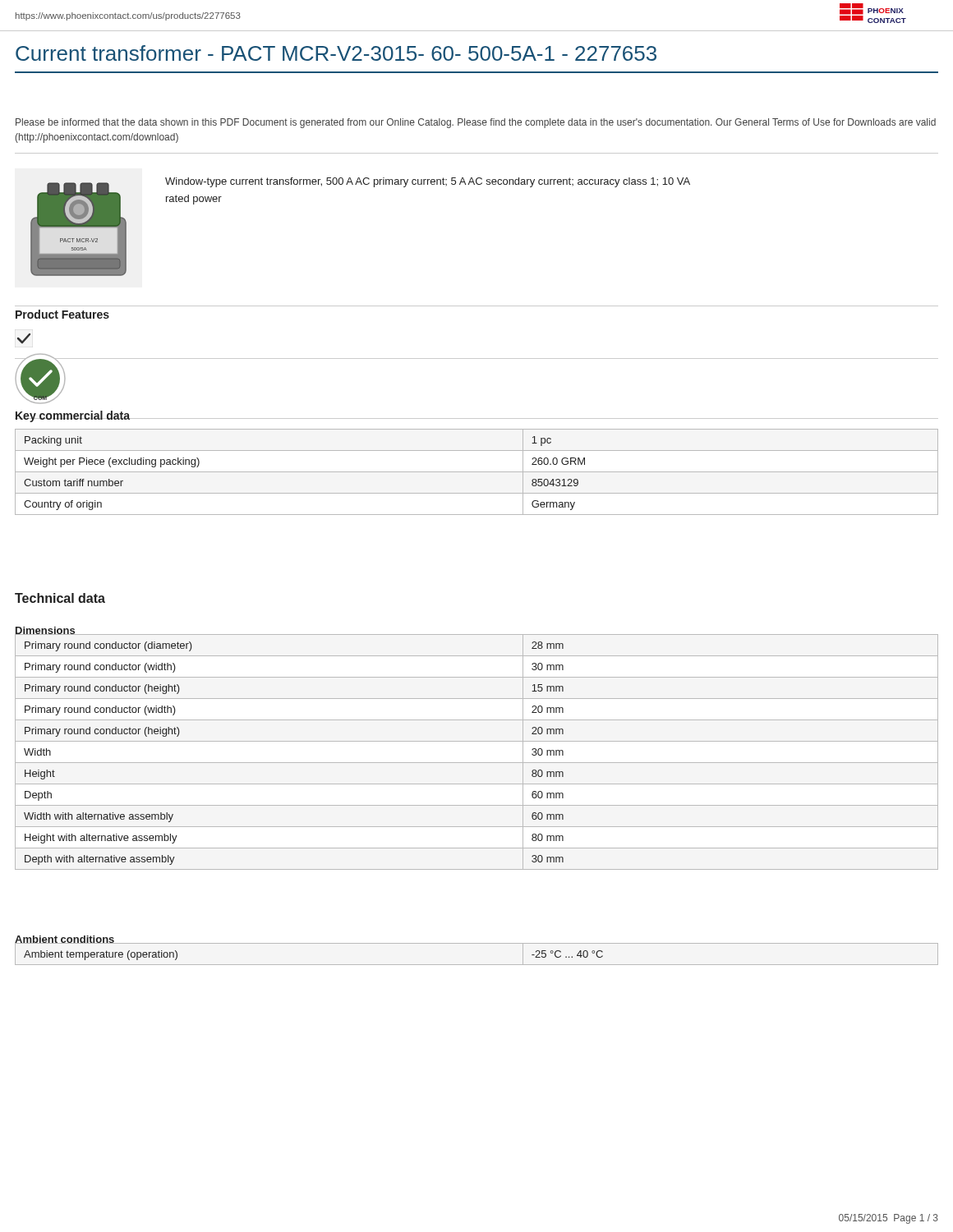Find the block on this page that starts "Please be informed that the data"
This screenshot has height=1232, width=953.
coord(475,130)
